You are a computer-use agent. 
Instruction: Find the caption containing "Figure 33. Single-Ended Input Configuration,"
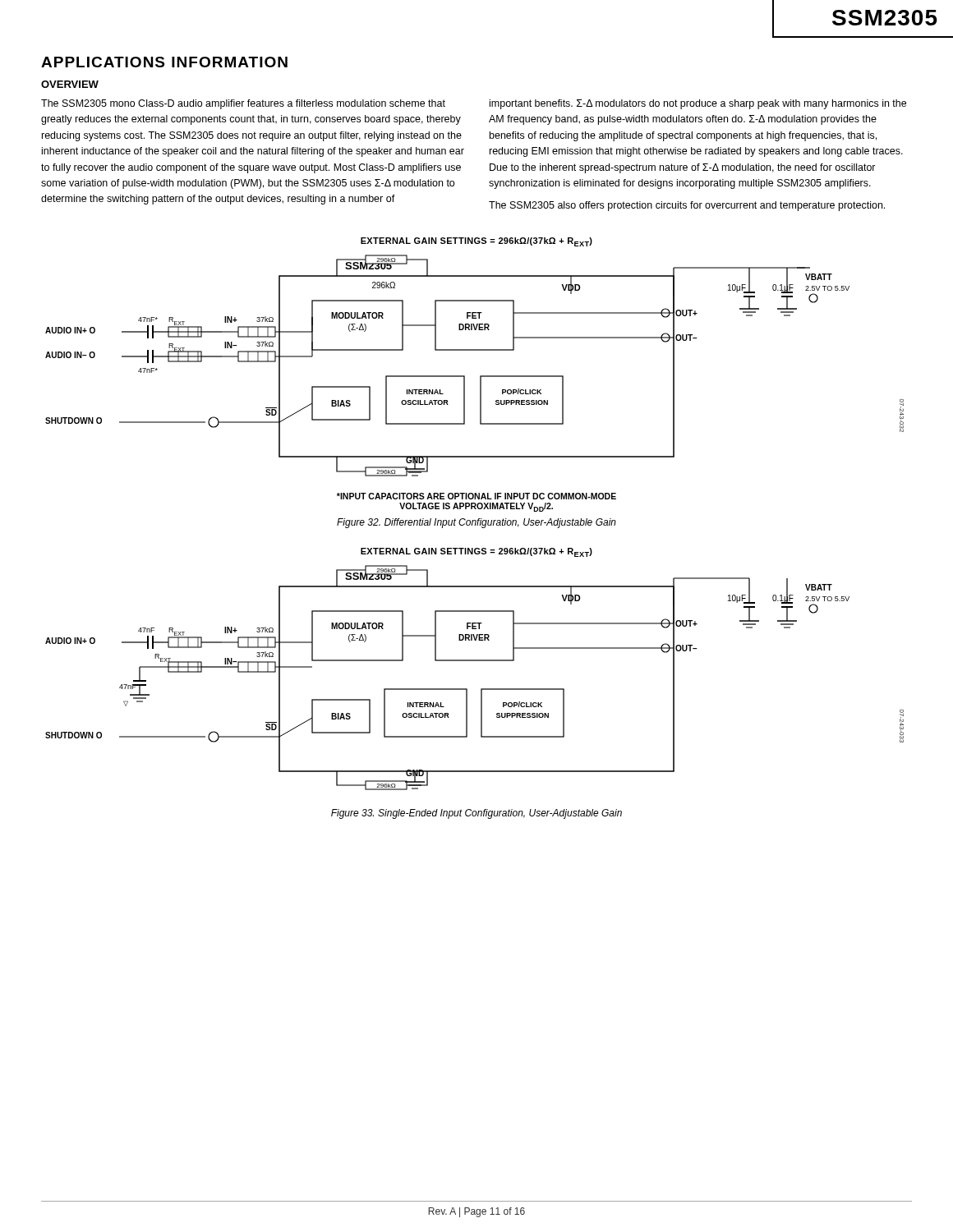(x=476, y=813)
